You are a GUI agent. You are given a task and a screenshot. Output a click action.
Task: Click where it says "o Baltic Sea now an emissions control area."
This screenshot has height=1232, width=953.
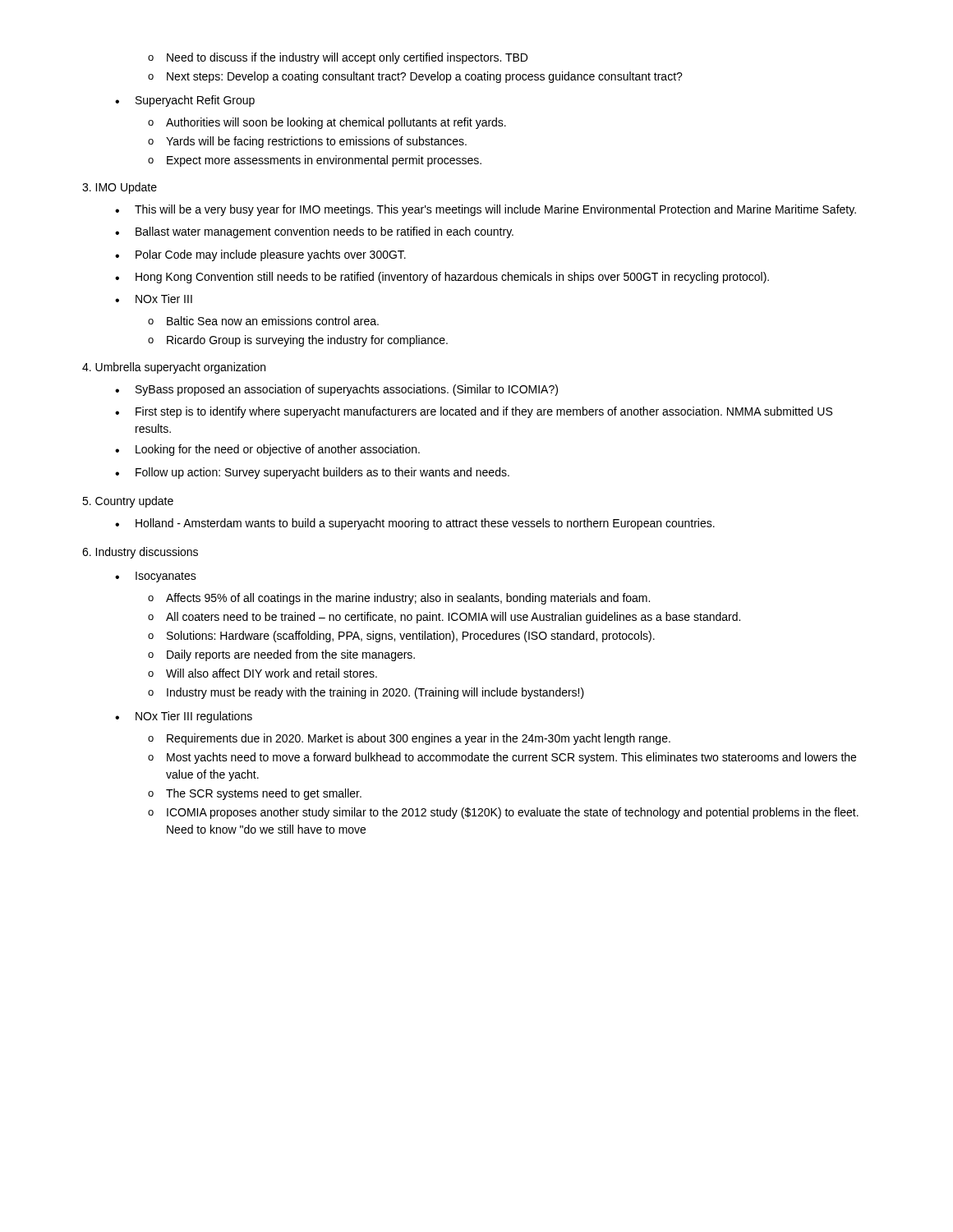(x=263, y=321)
